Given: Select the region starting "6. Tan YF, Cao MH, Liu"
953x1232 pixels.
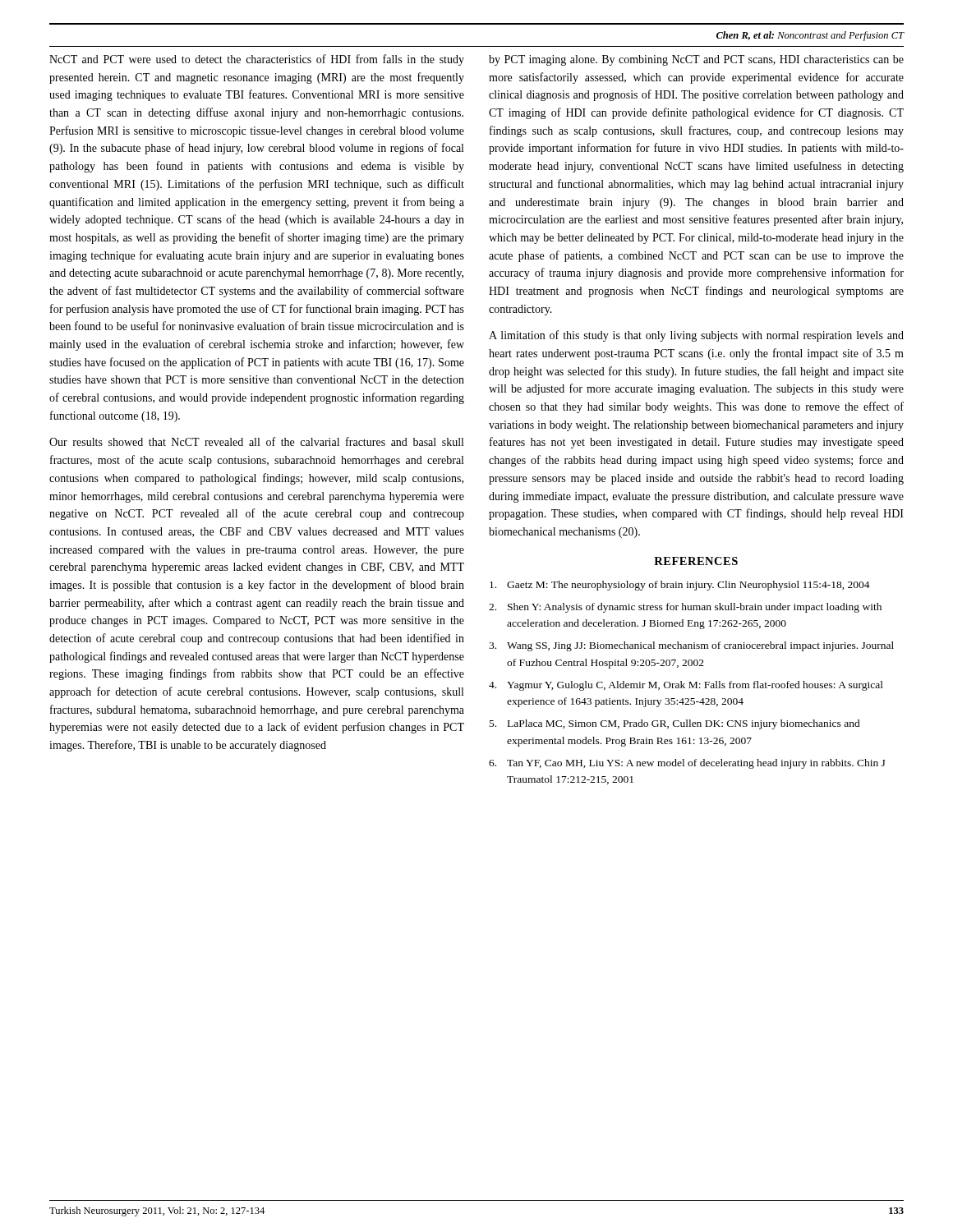Looking at the screenshot, I should 696,771.
